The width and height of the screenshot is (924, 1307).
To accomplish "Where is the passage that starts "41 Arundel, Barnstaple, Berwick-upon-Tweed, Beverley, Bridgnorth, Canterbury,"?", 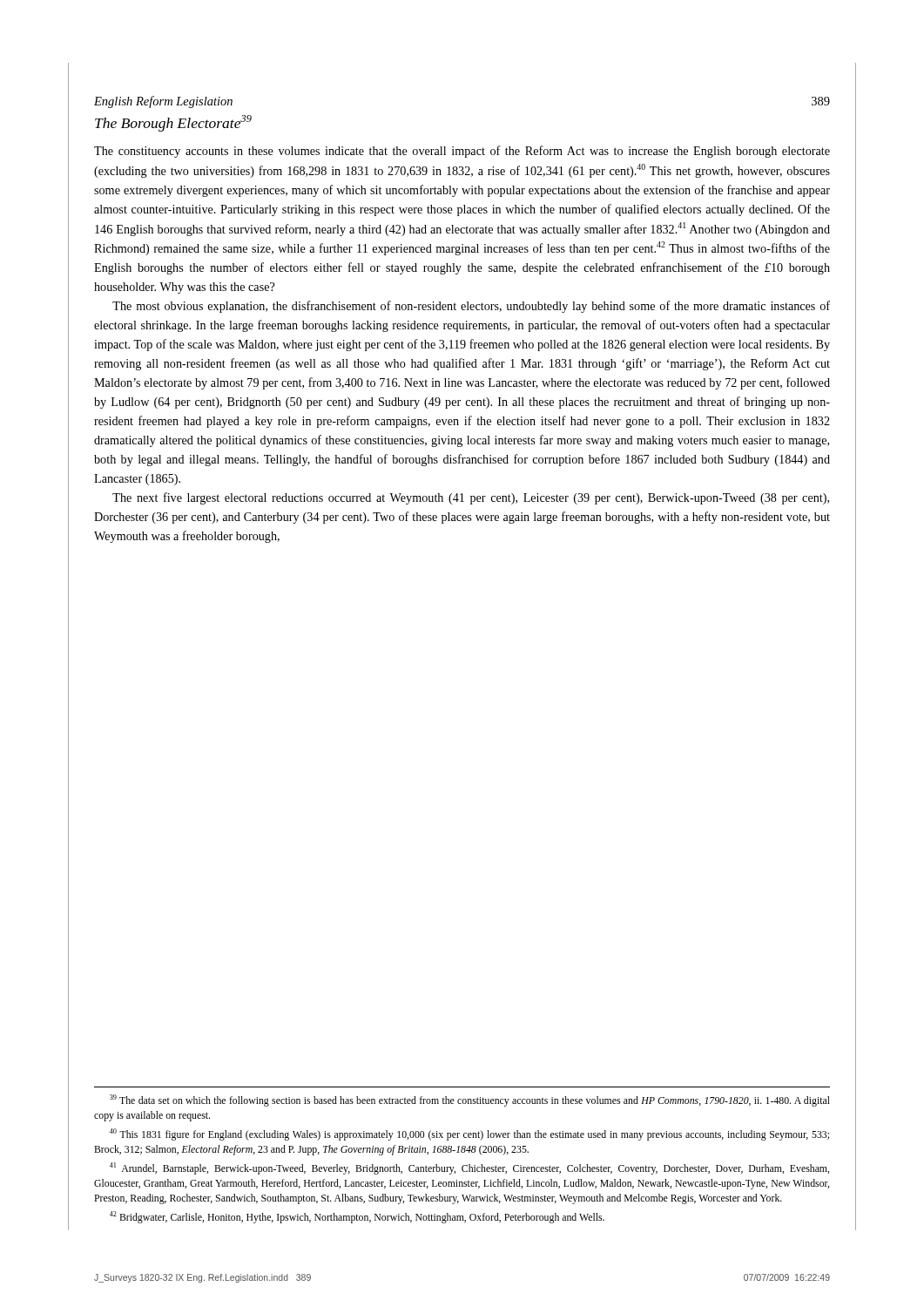I will 462,1183.
